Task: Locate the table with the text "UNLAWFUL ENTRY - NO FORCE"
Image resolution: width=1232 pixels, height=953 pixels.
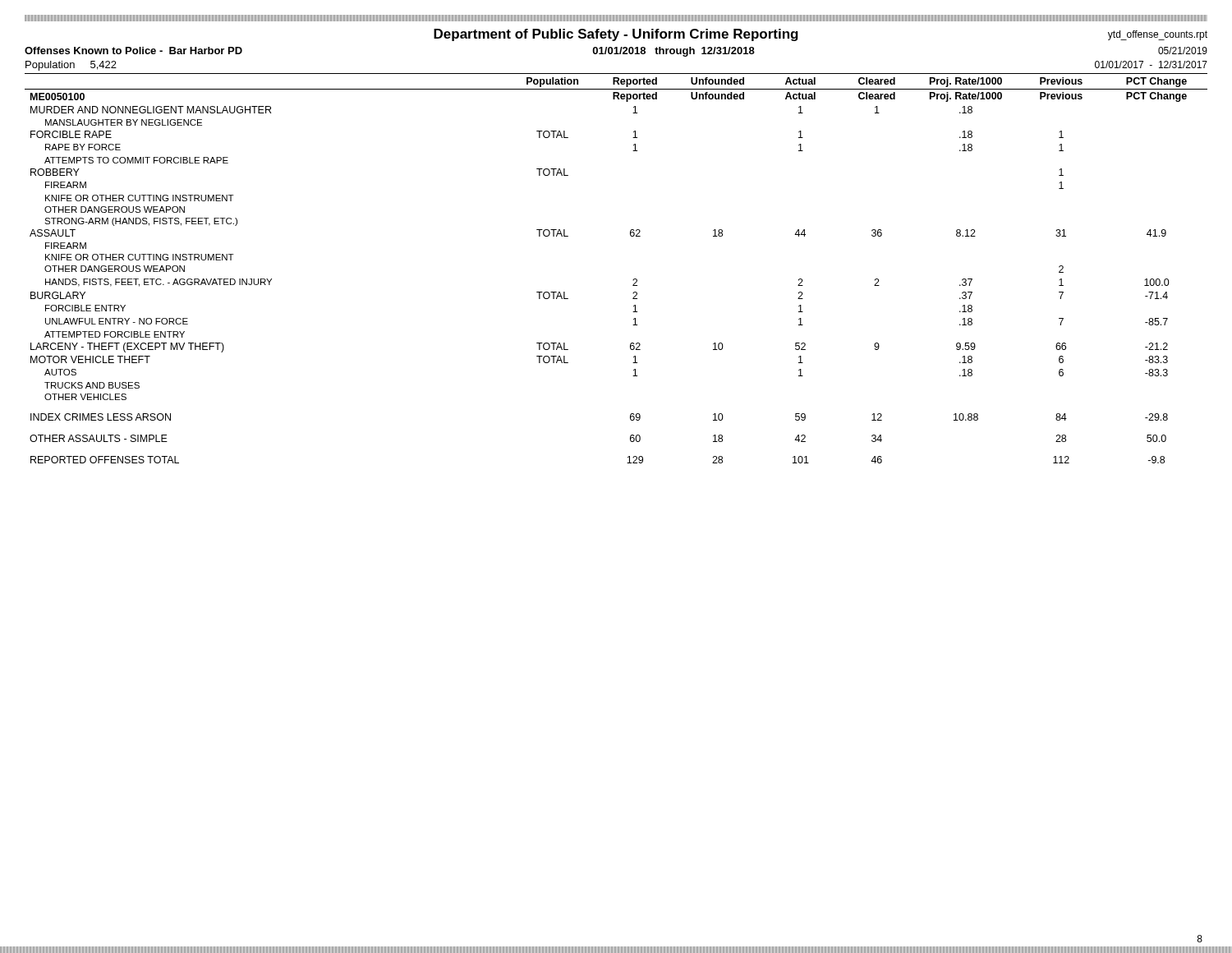Action: tap(616, 270)
